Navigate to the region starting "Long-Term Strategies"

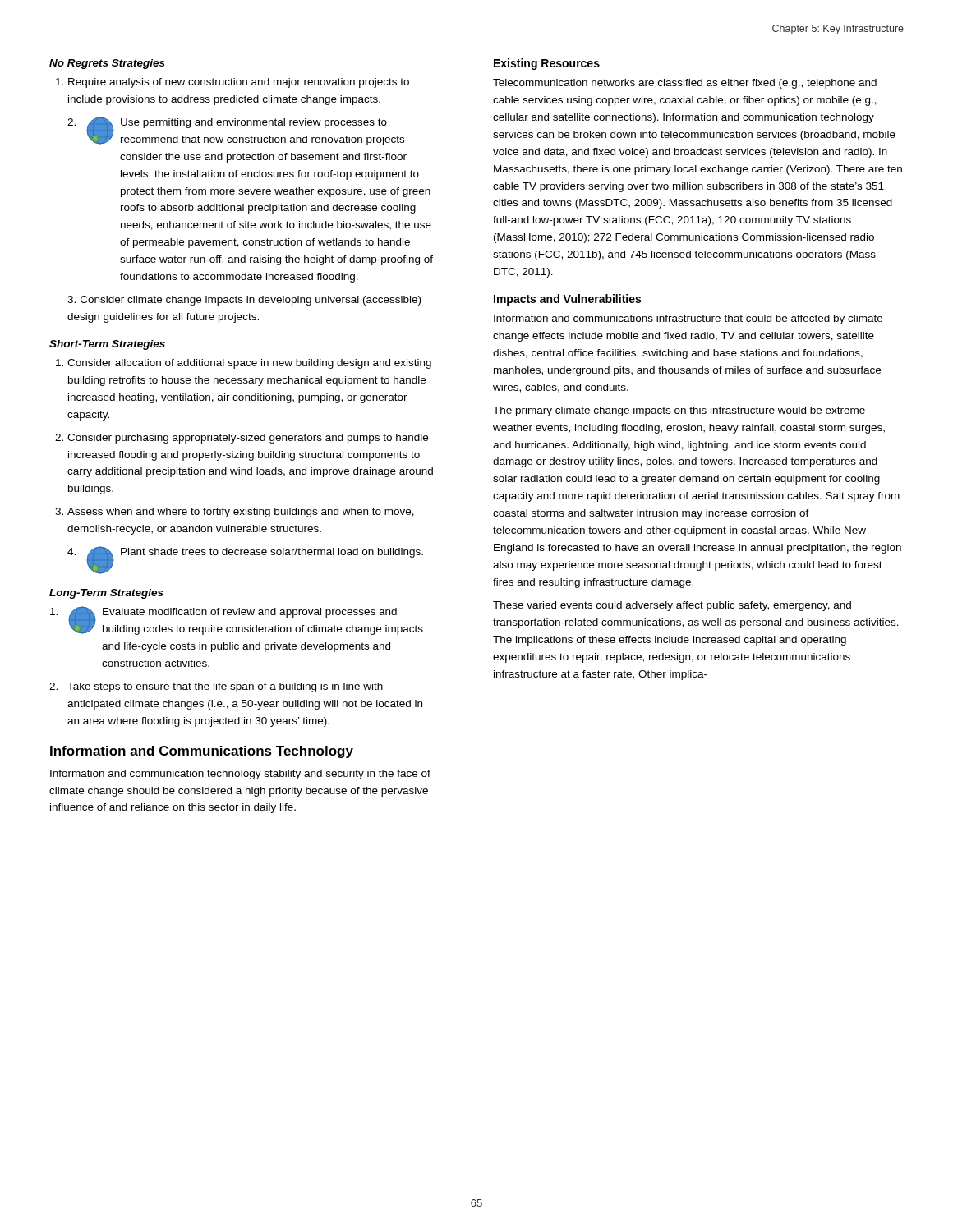click(106, 593)
